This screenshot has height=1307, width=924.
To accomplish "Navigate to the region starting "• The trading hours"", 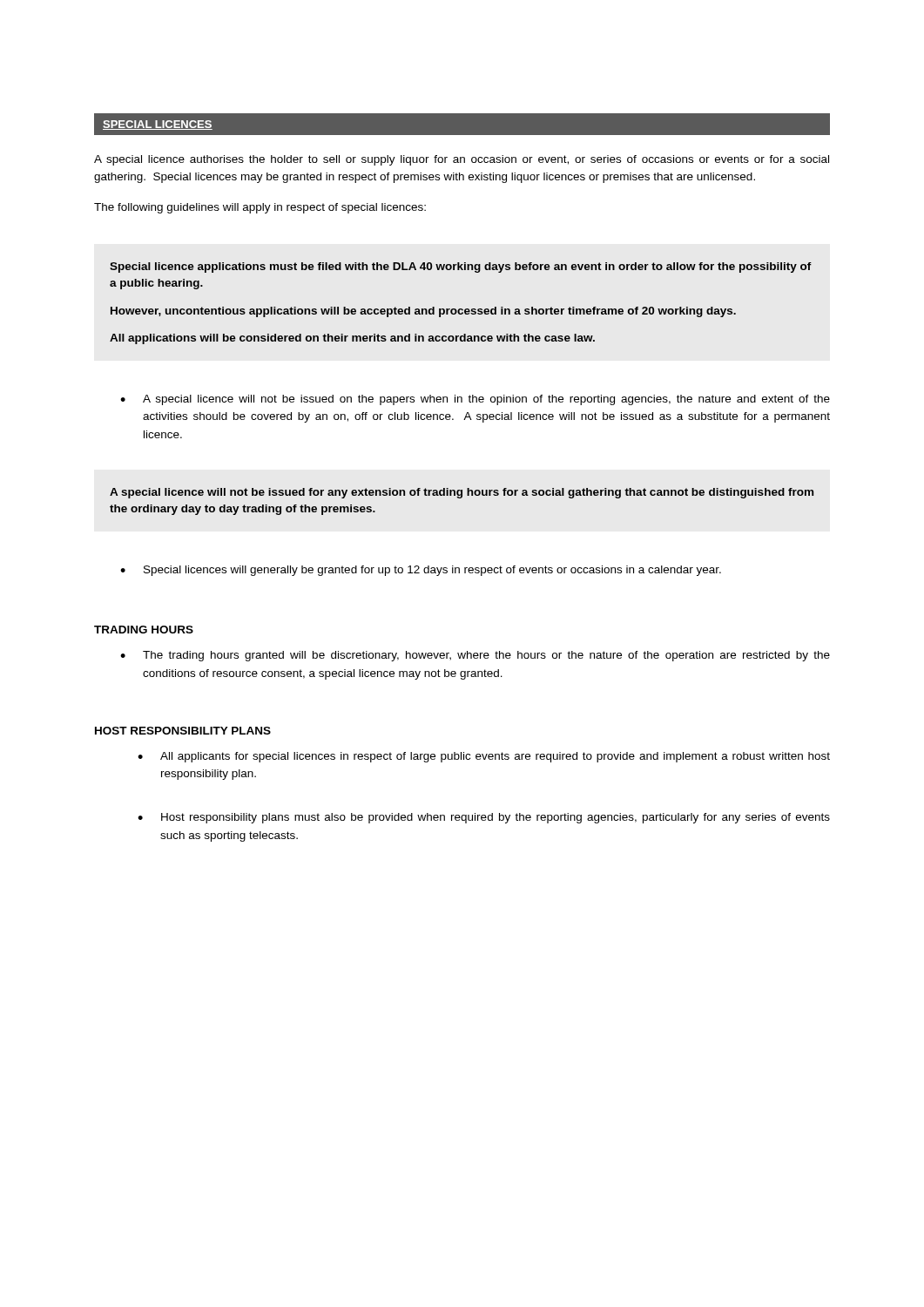I will (x=462, y=664).
